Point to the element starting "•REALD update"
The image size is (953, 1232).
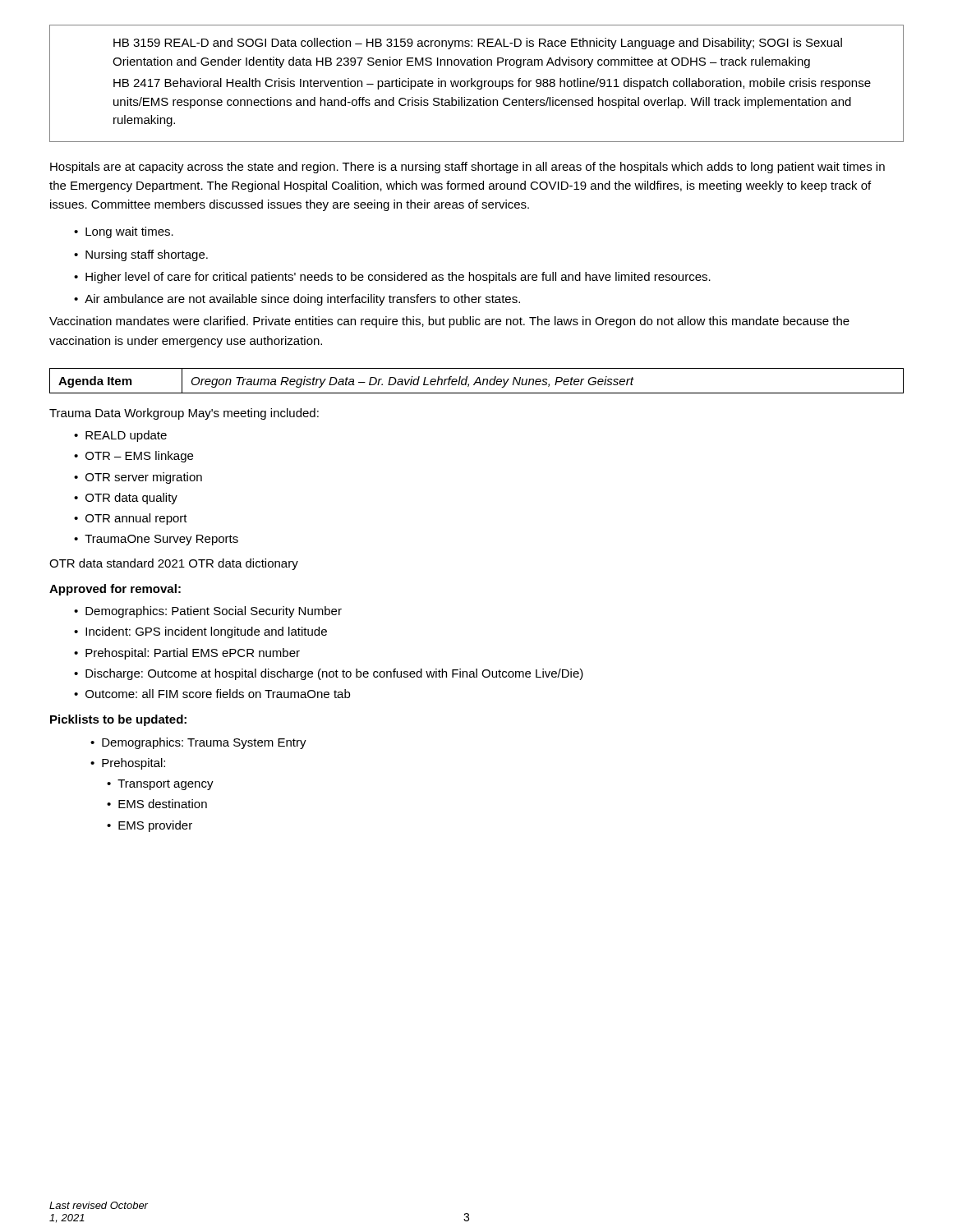coord(121,435)
